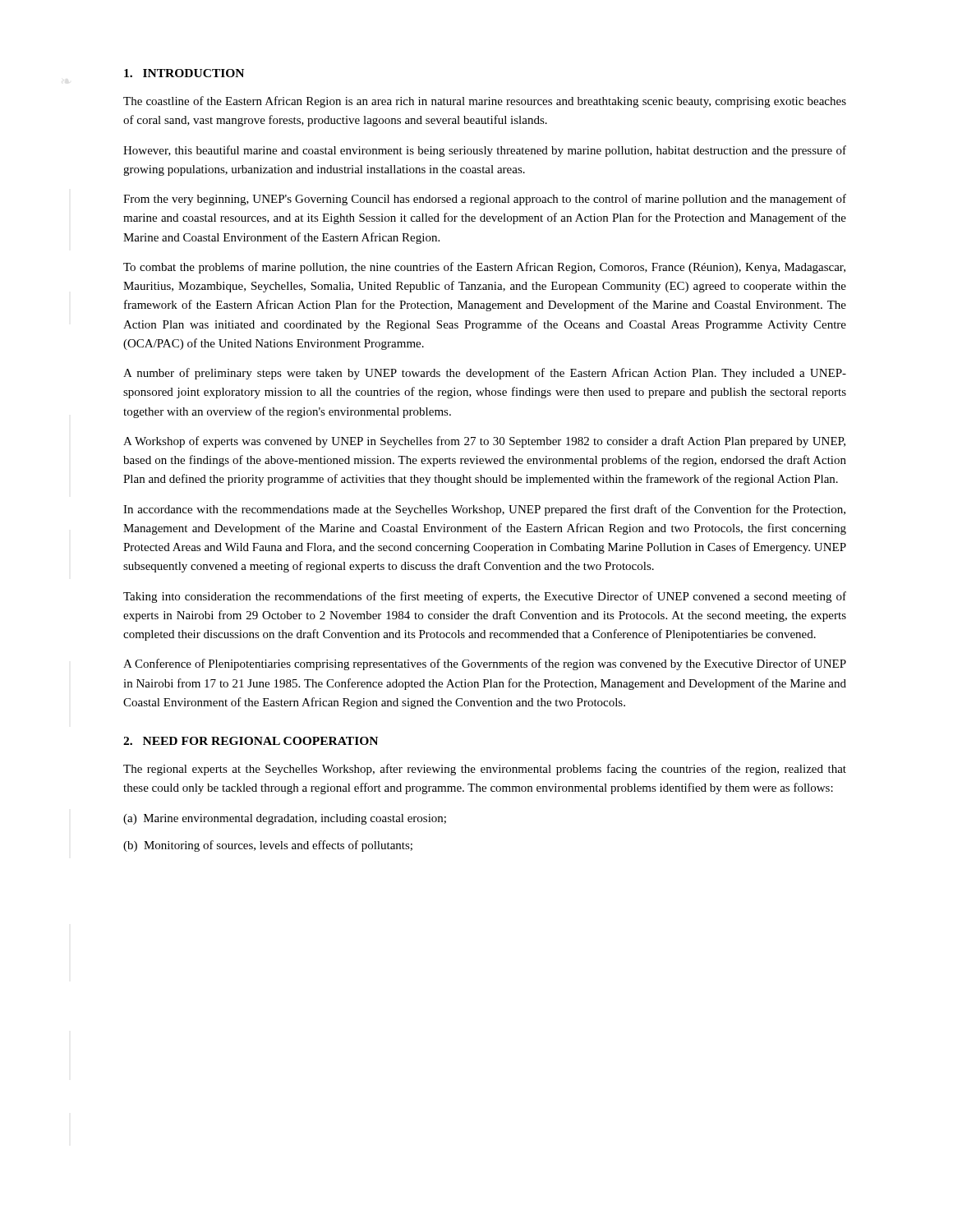
Task: Click the passage that begins "A Workshop of experts was"
Action: (485, 460)
